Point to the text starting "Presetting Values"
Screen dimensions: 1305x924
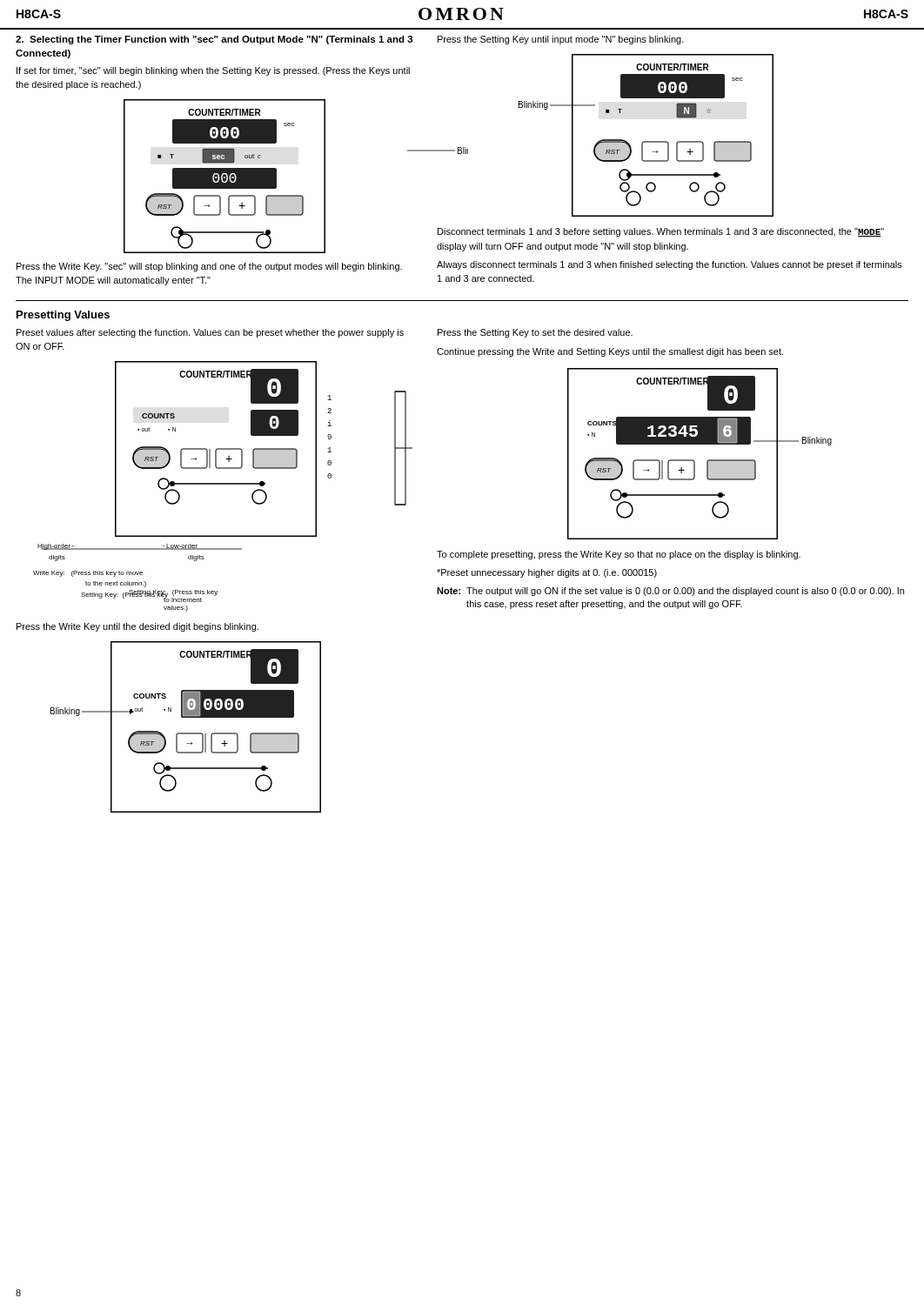pos(63,314)
